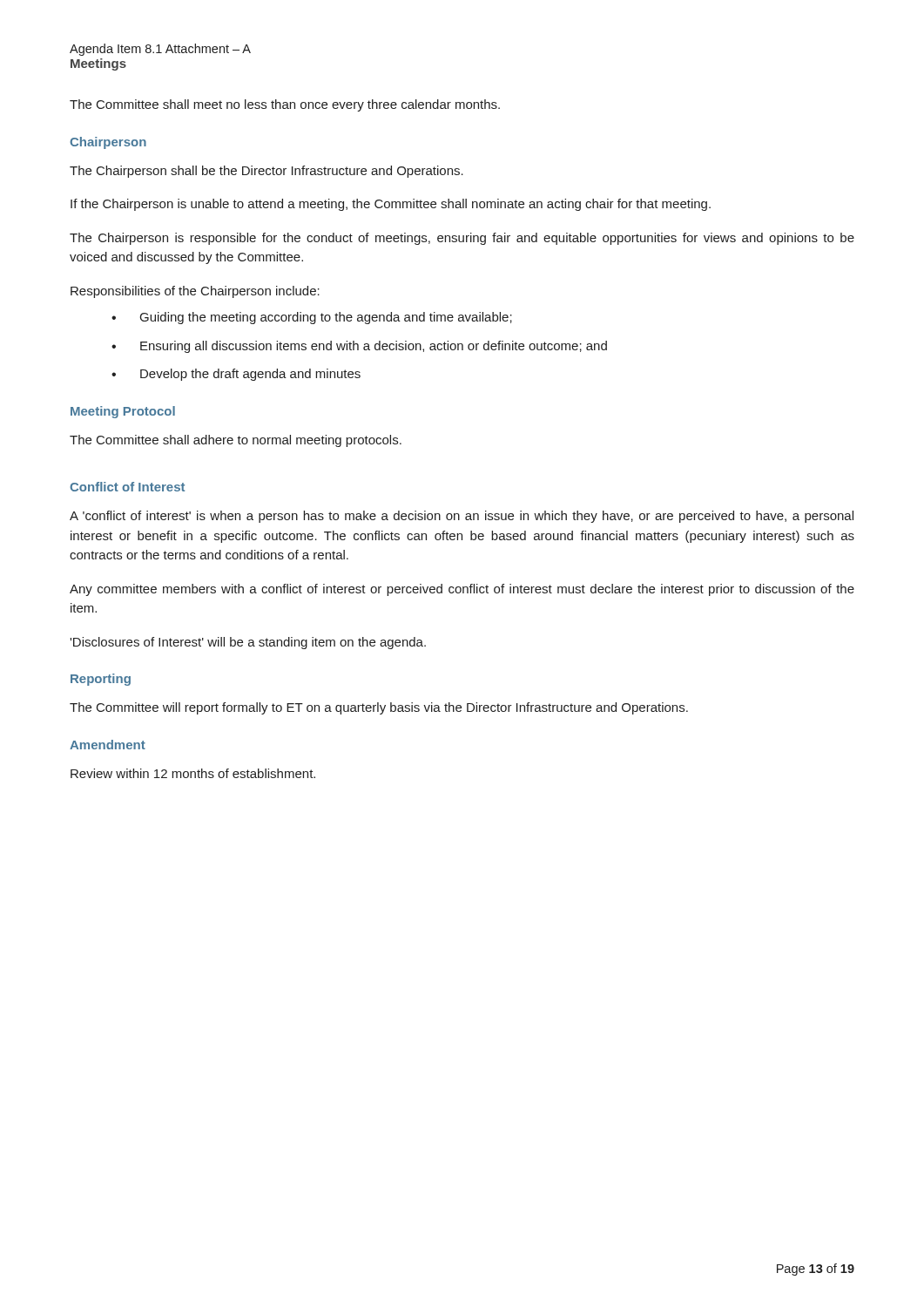Point to the block beginning "The Chairperson shall be the Director Infrastructure"
The height and width of the screenshot is (1307, 924).
pyautogui.click(x=267, y=170)
